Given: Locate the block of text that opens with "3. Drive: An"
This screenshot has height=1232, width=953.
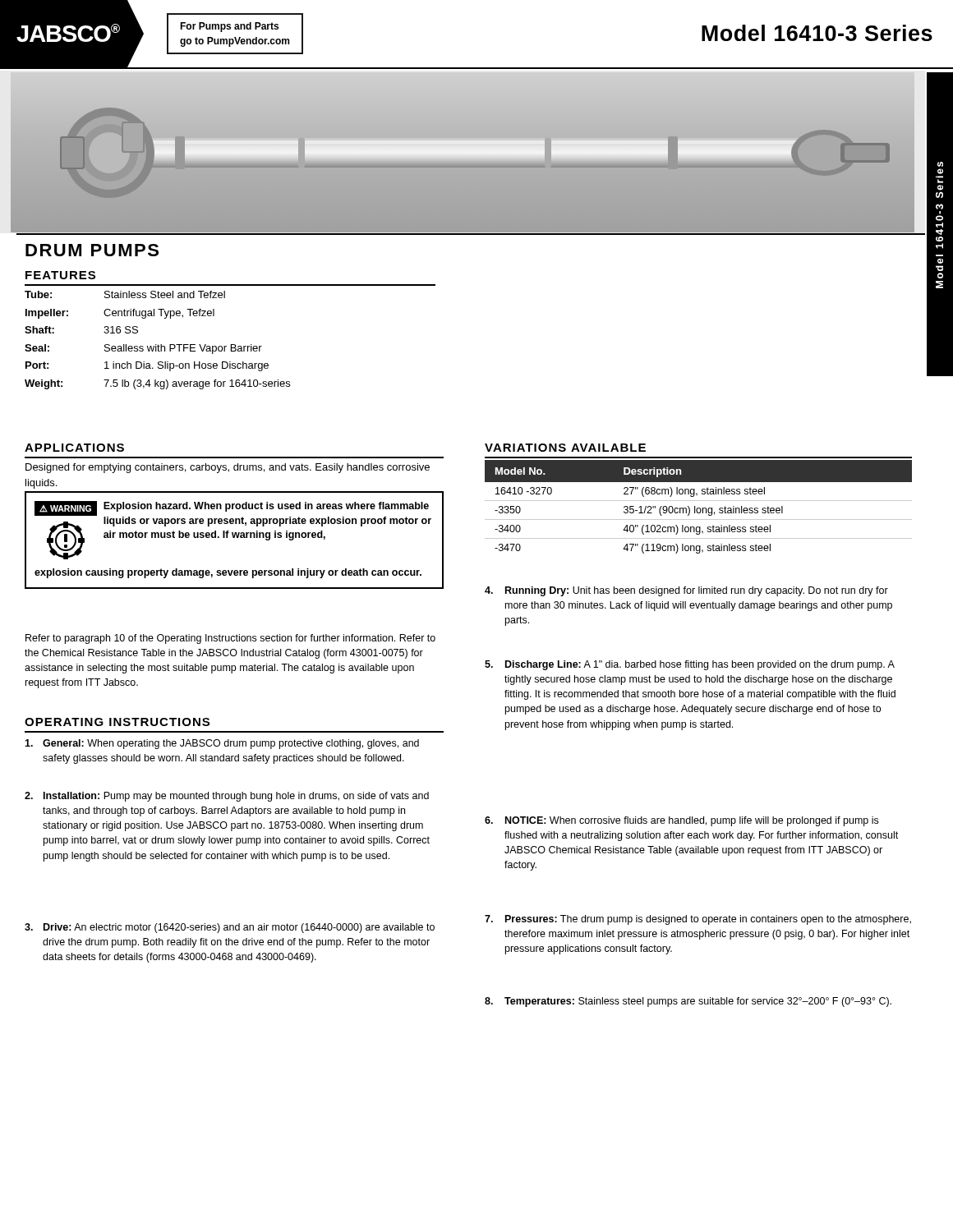Looking at the screenshot, I should [x=234, y=942].
